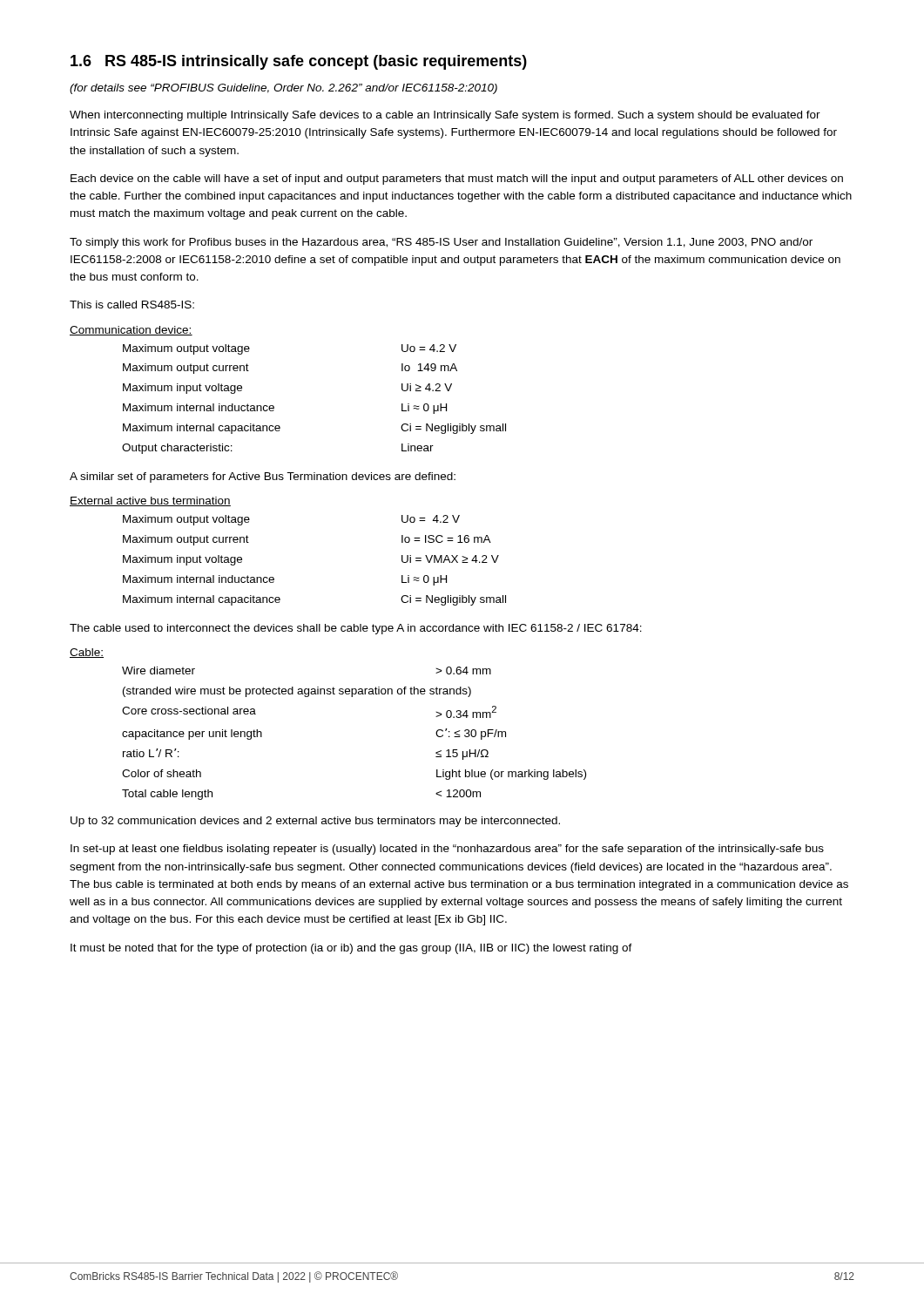The height and width of the screenshot is (1307, 924).
Task: Click on the text block with the text "A similar set of"
Action: [x=263, y=476]
